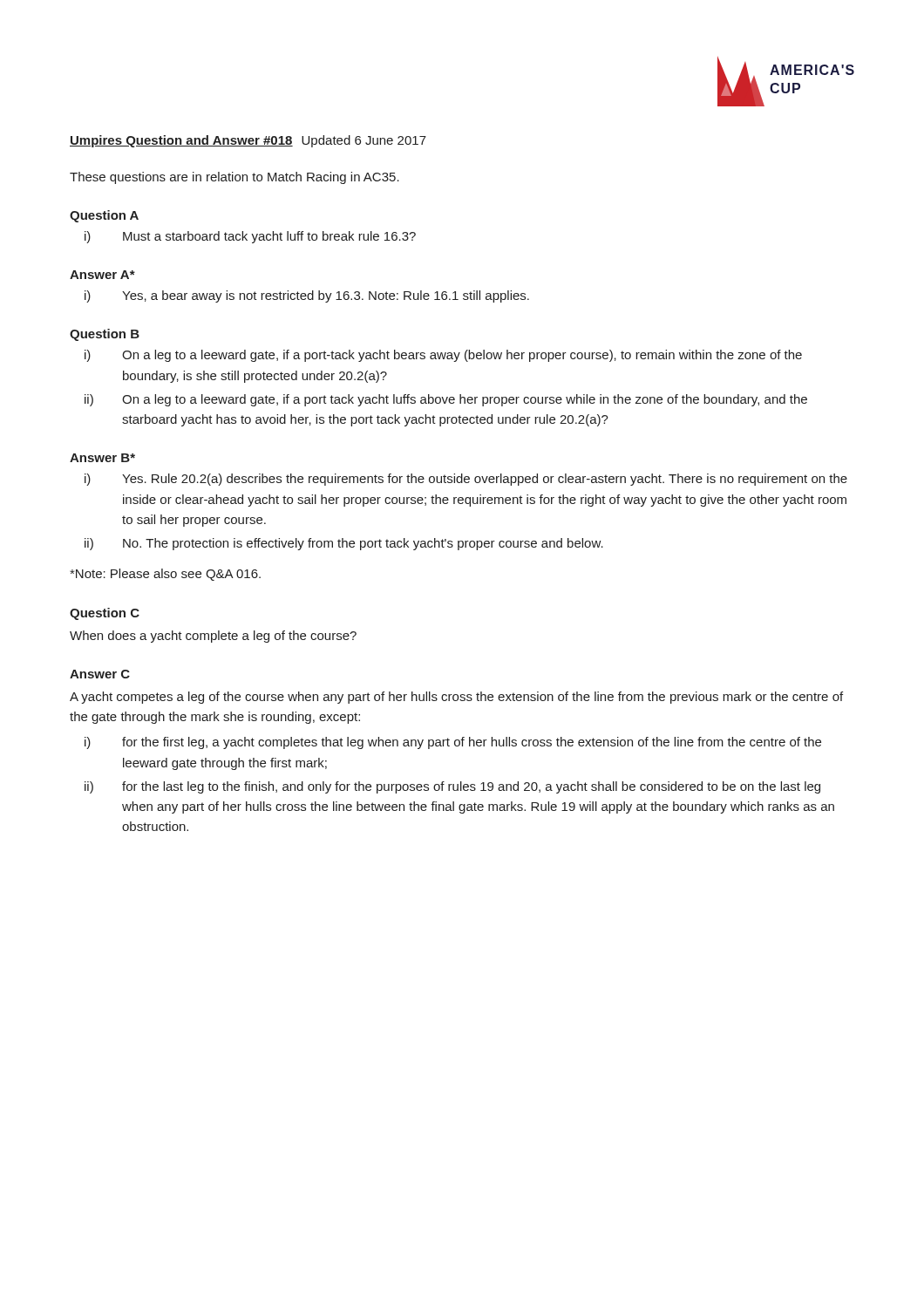The image size is (924, 1308).
Task: Select the text block starting "i) On a leg"
Action: coord(462,365)
